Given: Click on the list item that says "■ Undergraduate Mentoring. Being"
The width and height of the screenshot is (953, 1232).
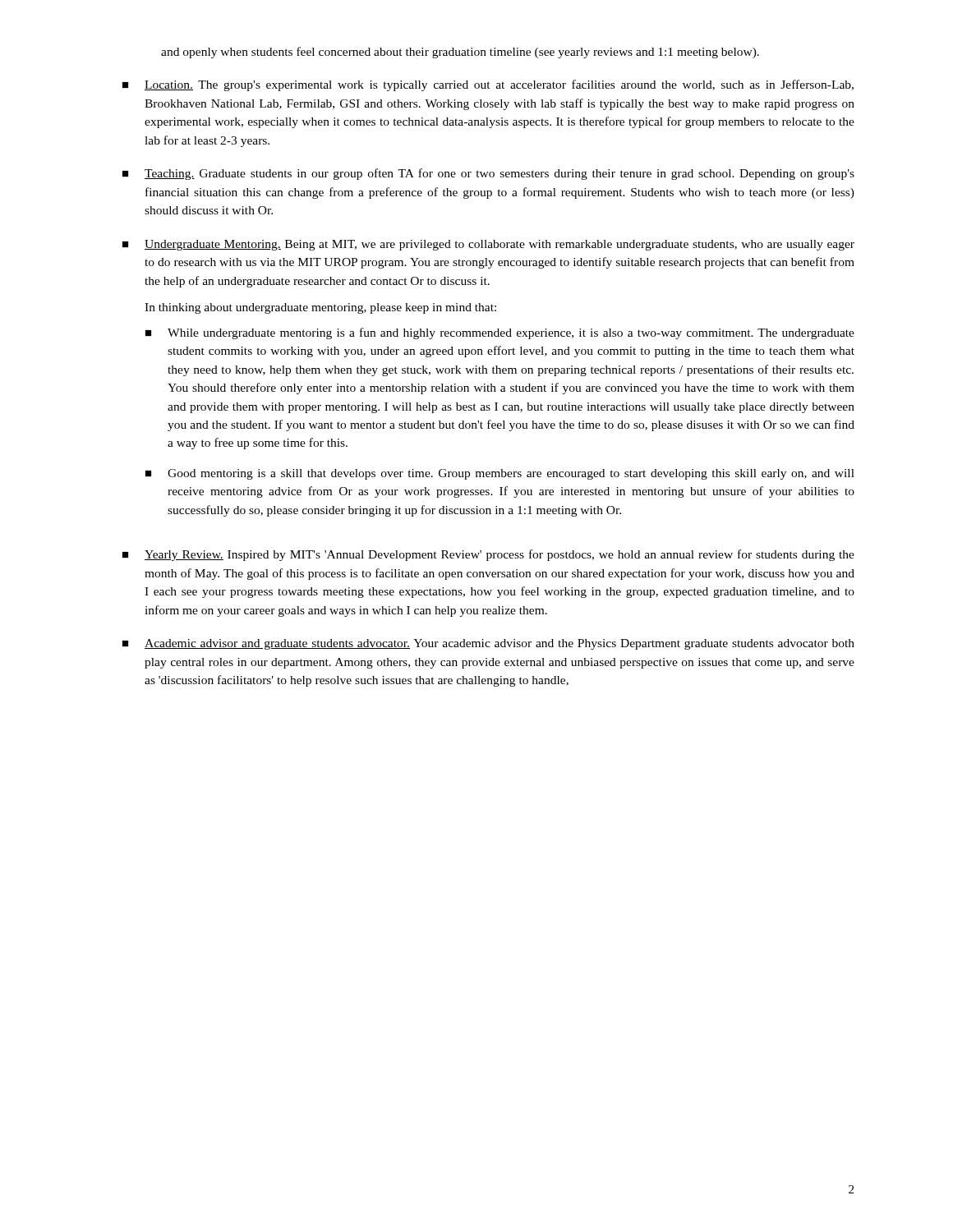Looking at the screenshot, I should click(x=488, y=383).
